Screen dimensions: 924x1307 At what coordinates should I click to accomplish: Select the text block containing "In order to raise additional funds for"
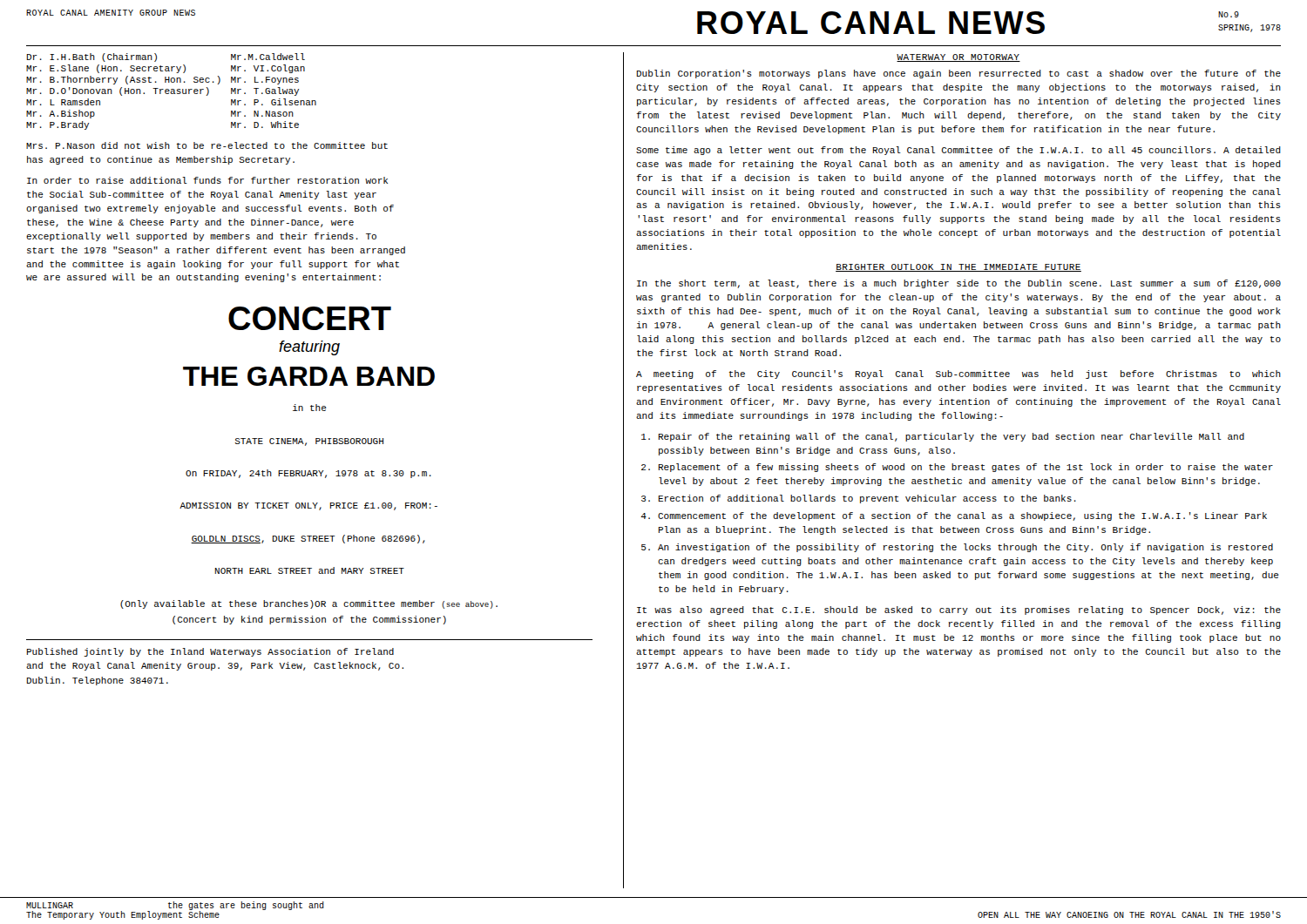click(216, 230)
